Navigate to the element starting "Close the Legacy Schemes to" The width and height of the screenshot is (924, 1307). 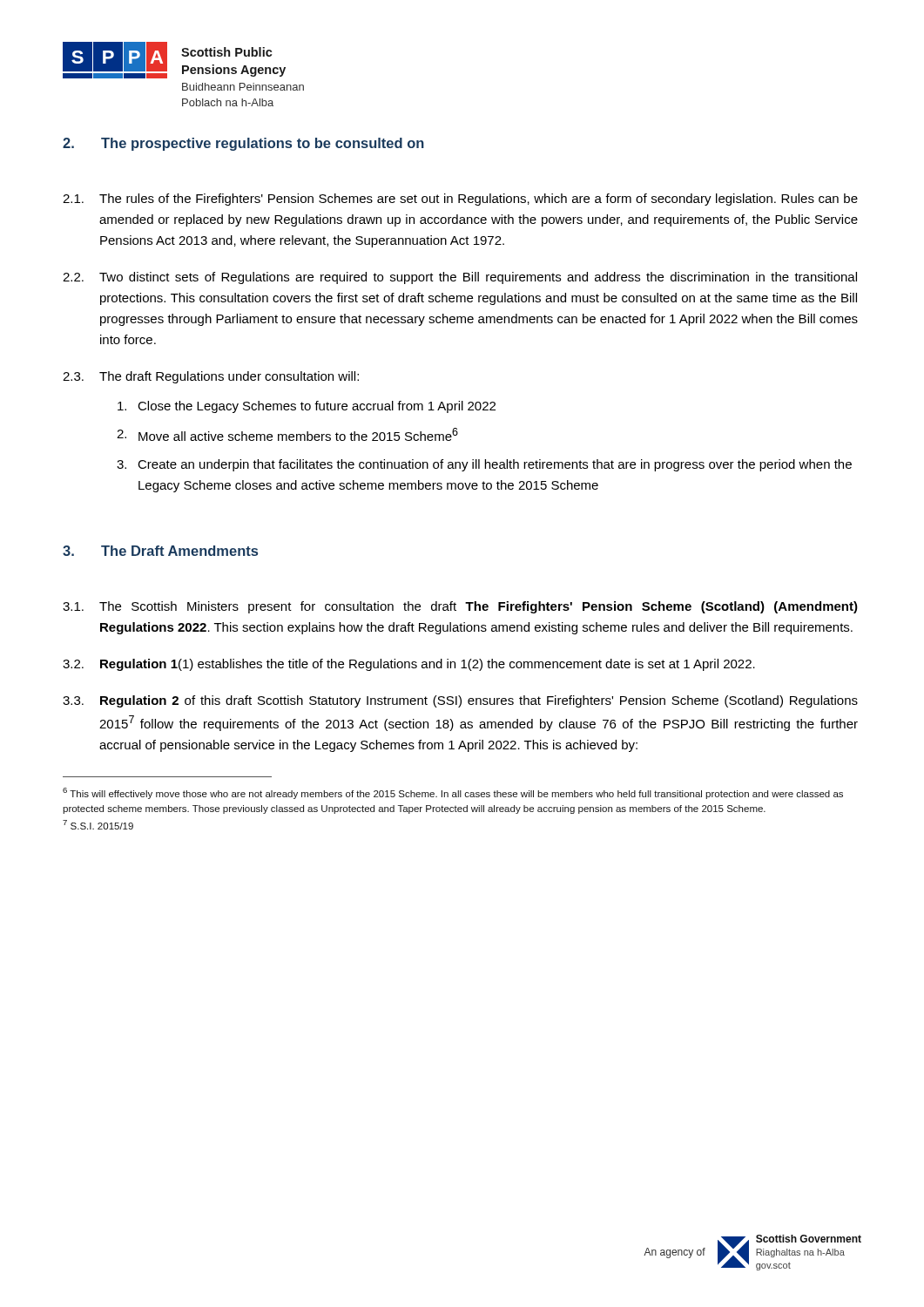pyautogui.click(x=317, y=406)
